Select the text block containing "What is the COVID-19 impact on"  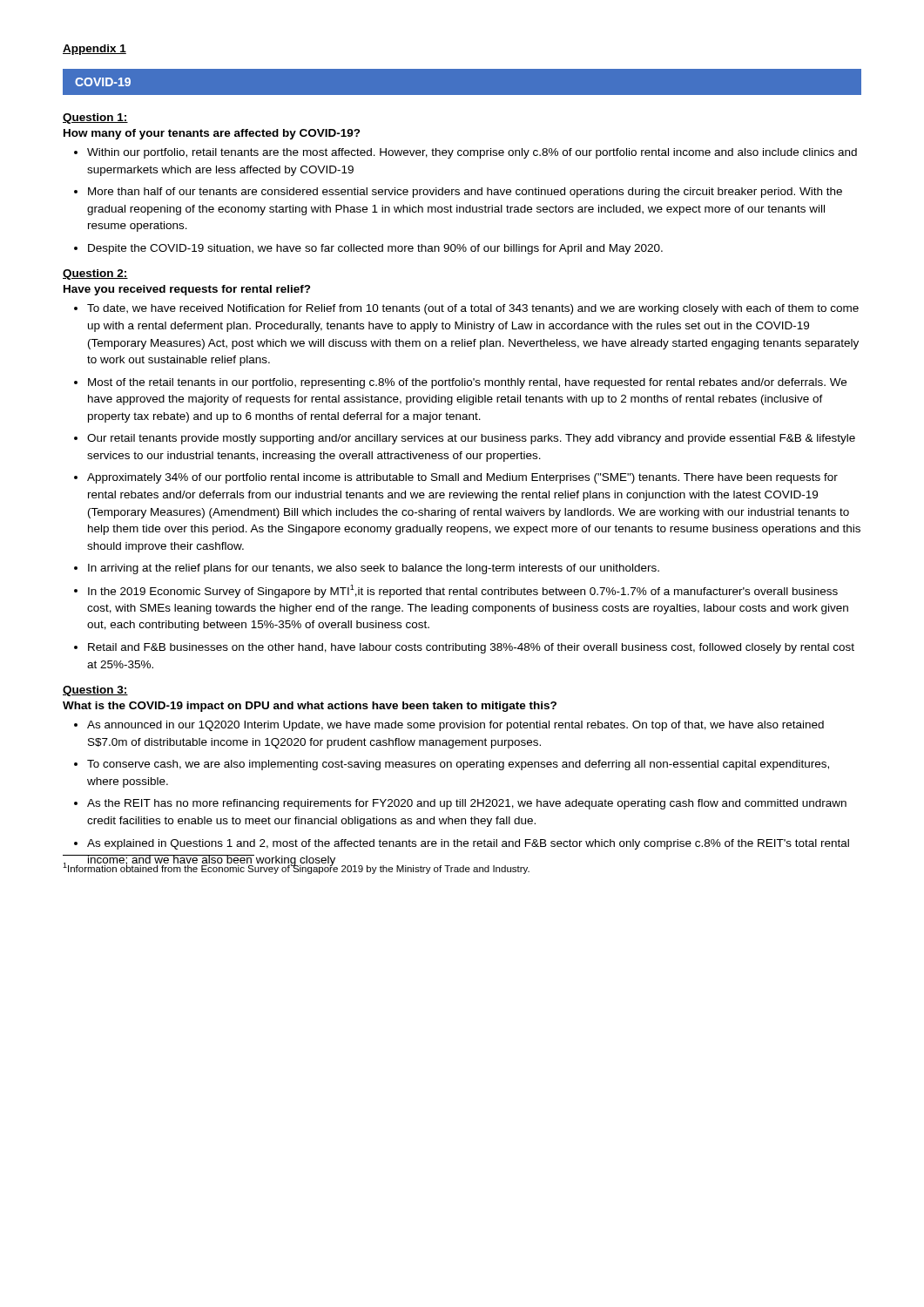(x=310, y=706)
